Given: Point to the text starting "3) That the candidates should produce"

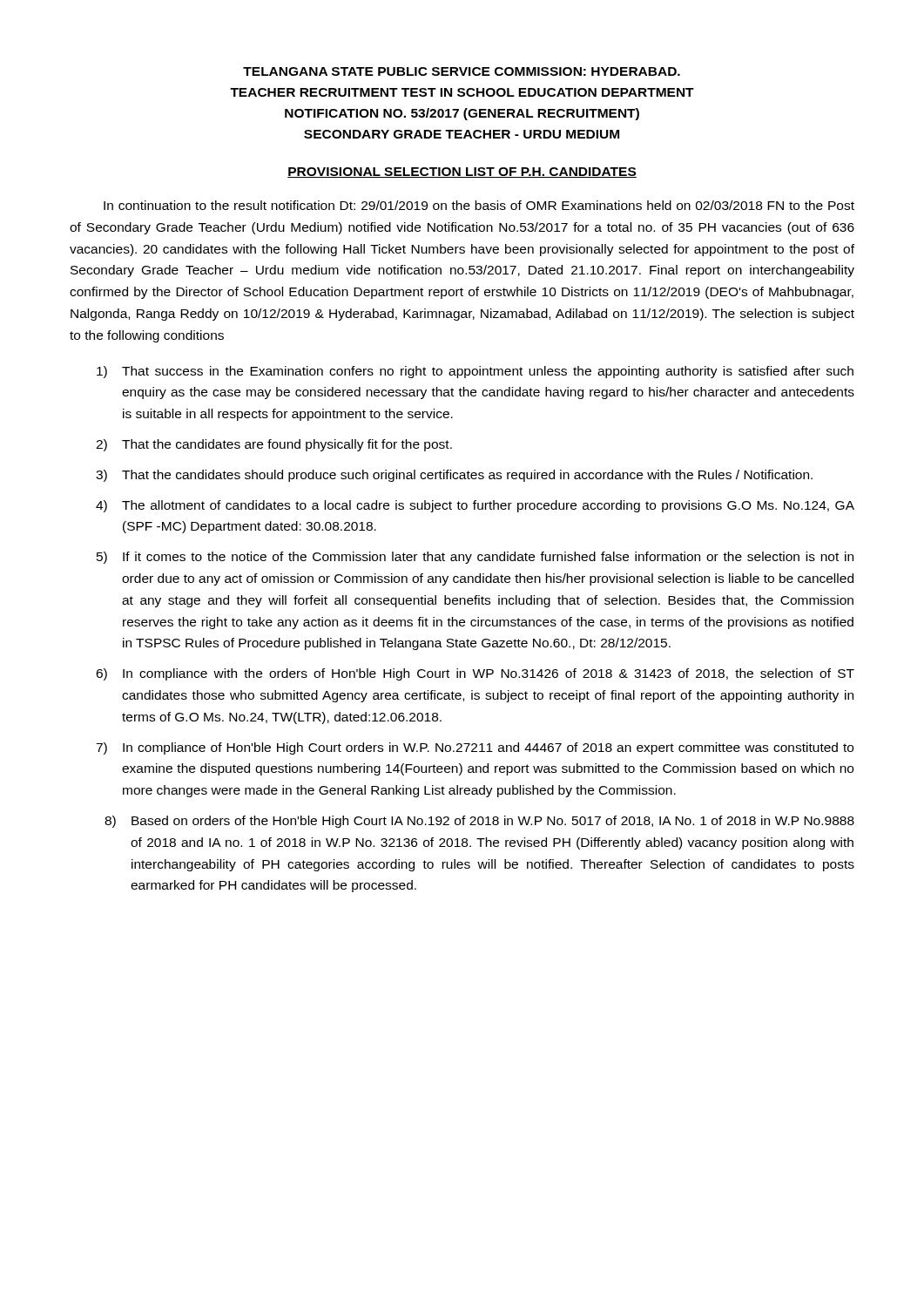Looking at the screenshot, I should click(475, 475).
